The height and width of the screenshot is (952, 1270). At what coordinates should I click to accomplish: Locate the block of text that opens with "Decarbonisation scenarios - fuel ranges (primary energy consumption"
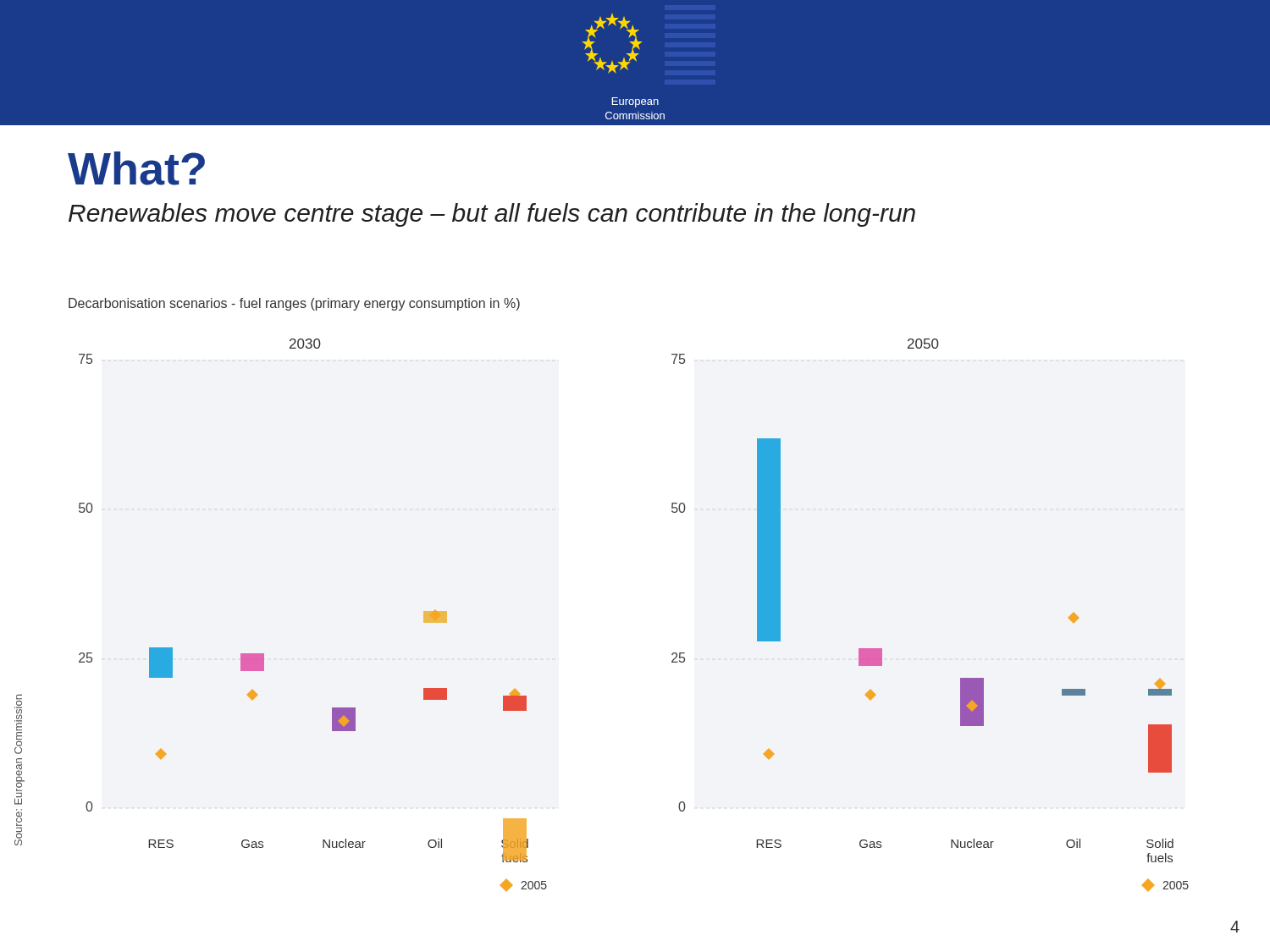(294, 303)
